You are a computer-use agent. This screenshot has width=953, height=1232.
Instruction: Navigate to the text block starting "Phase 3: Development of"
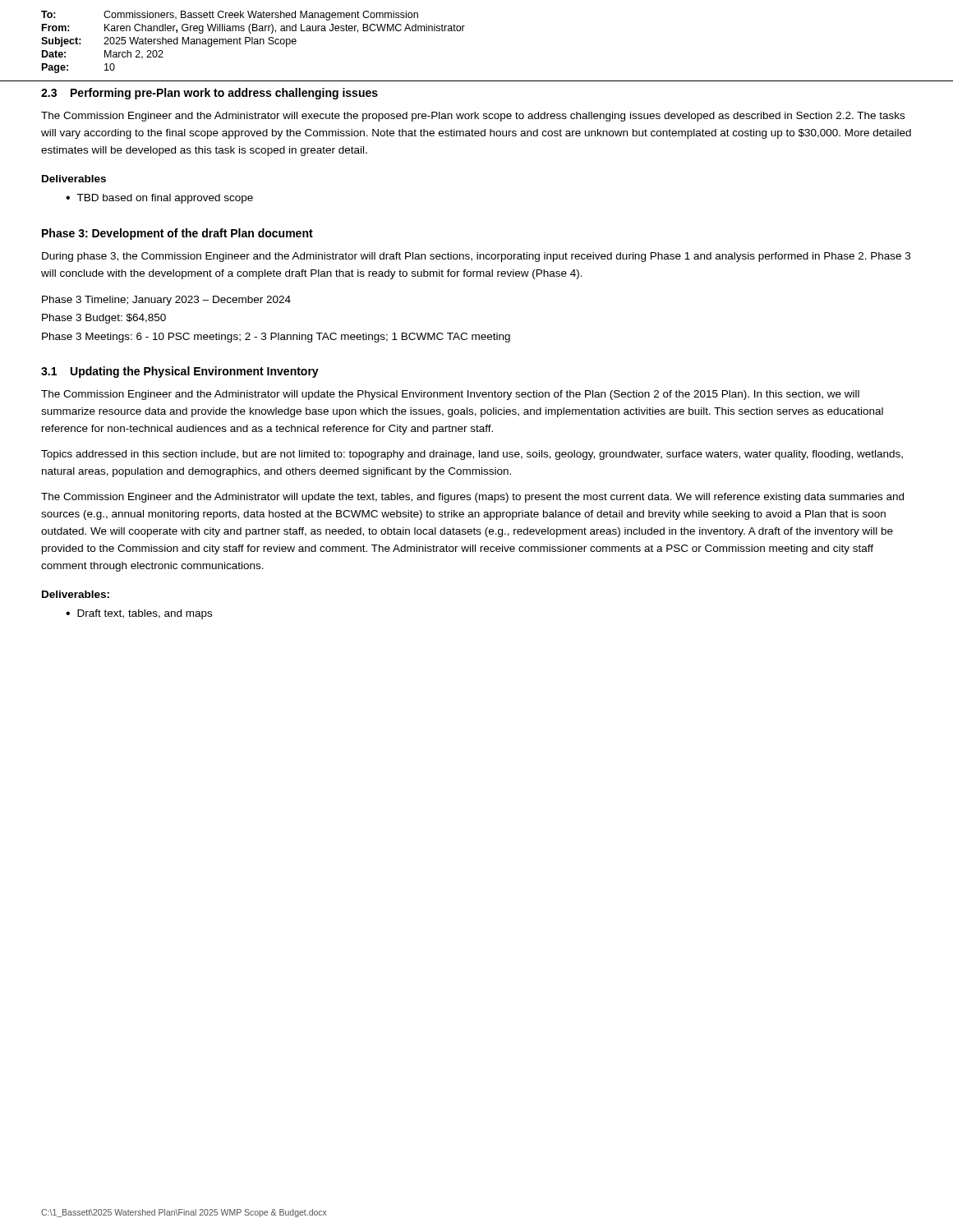177,233
